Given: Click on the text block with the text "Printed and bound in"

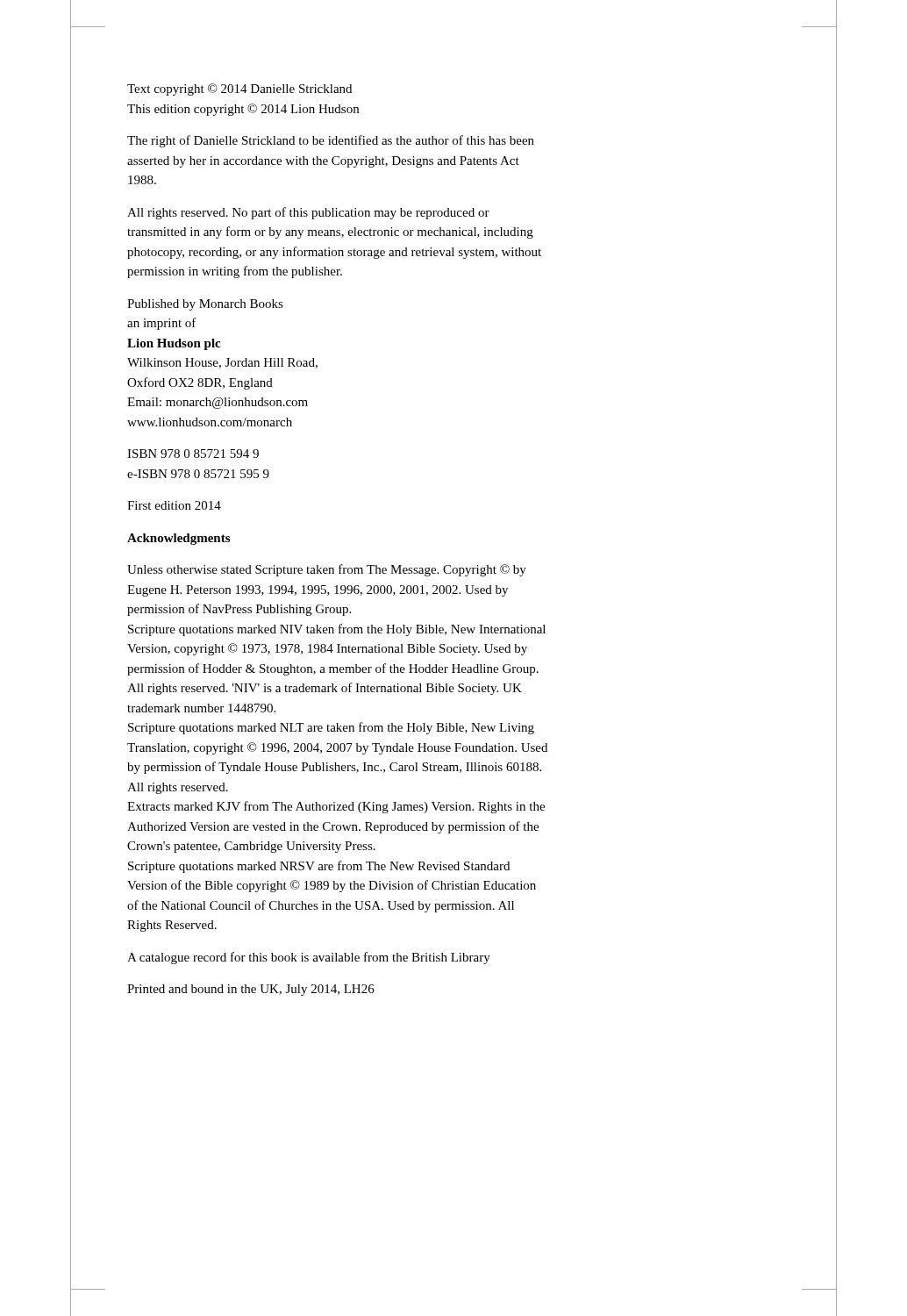Looking at the screenshot, I should tap(338, 989).
